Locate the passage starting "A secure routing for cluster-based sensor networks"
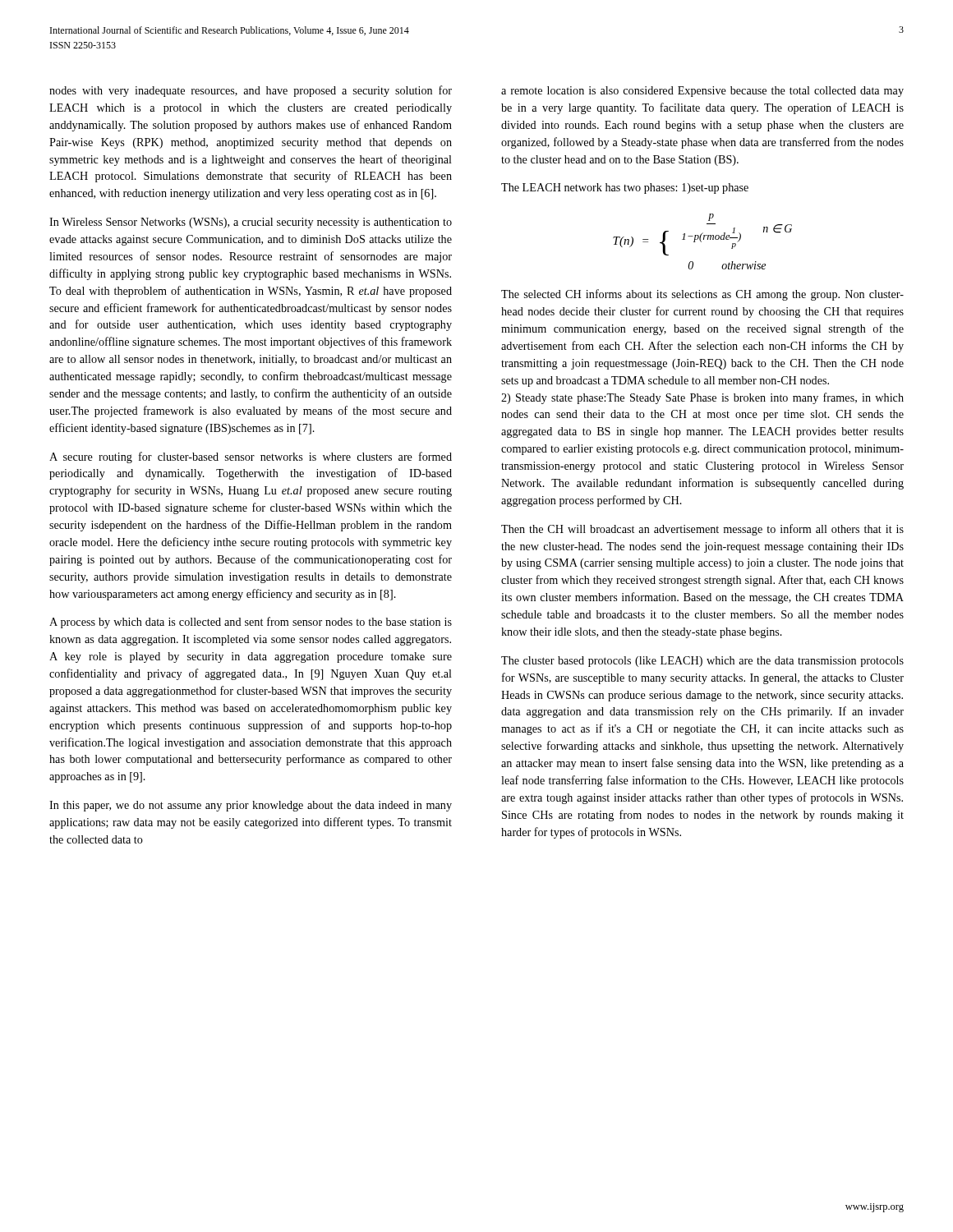 [251, 525]
